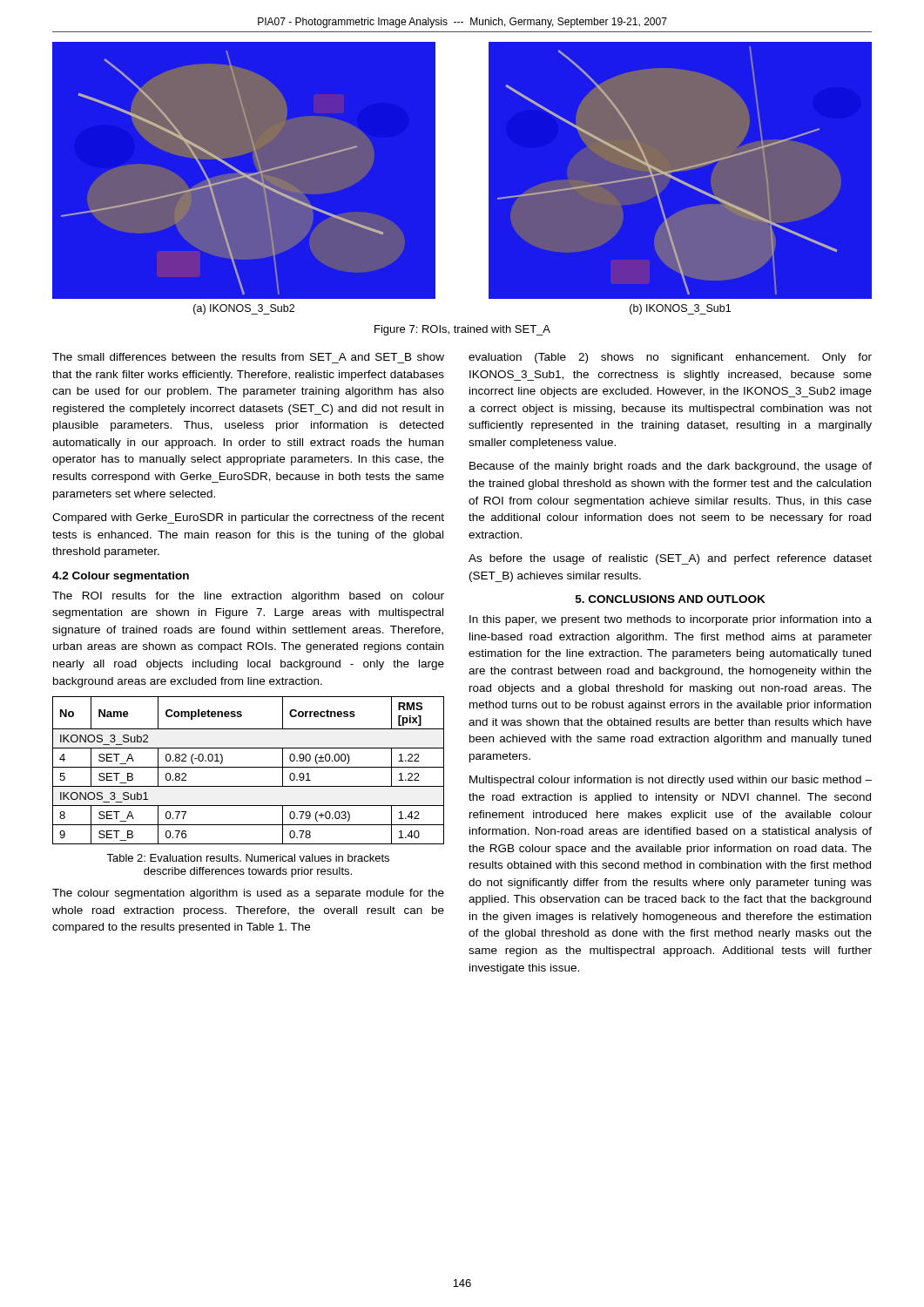The width and height of the screenshot is (924, 1307).
Task: Select the region starting "As before the usage of"
Action: tap(670, 567)
